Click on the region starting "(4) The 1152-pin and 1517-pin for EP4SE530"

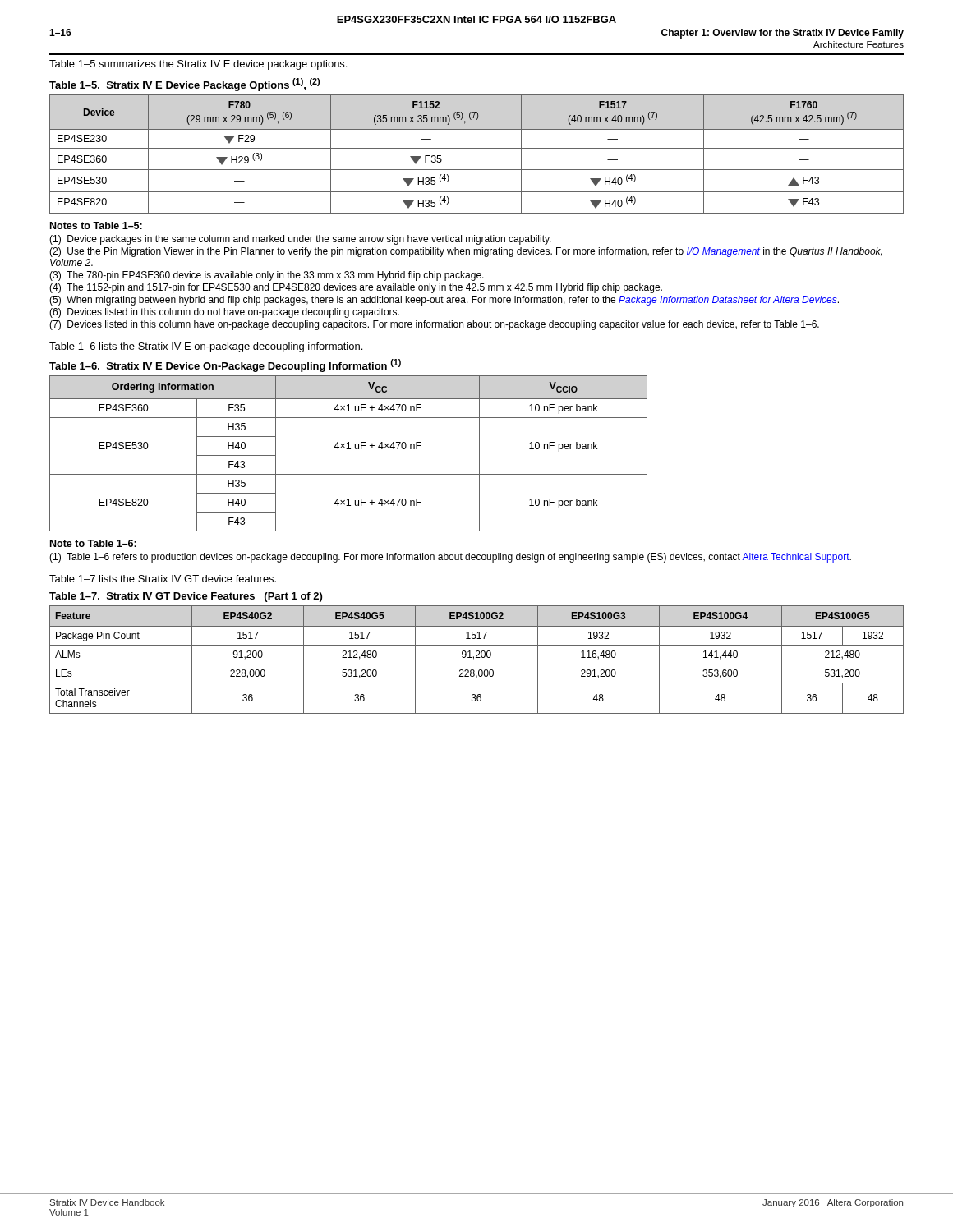click(356, 287)
